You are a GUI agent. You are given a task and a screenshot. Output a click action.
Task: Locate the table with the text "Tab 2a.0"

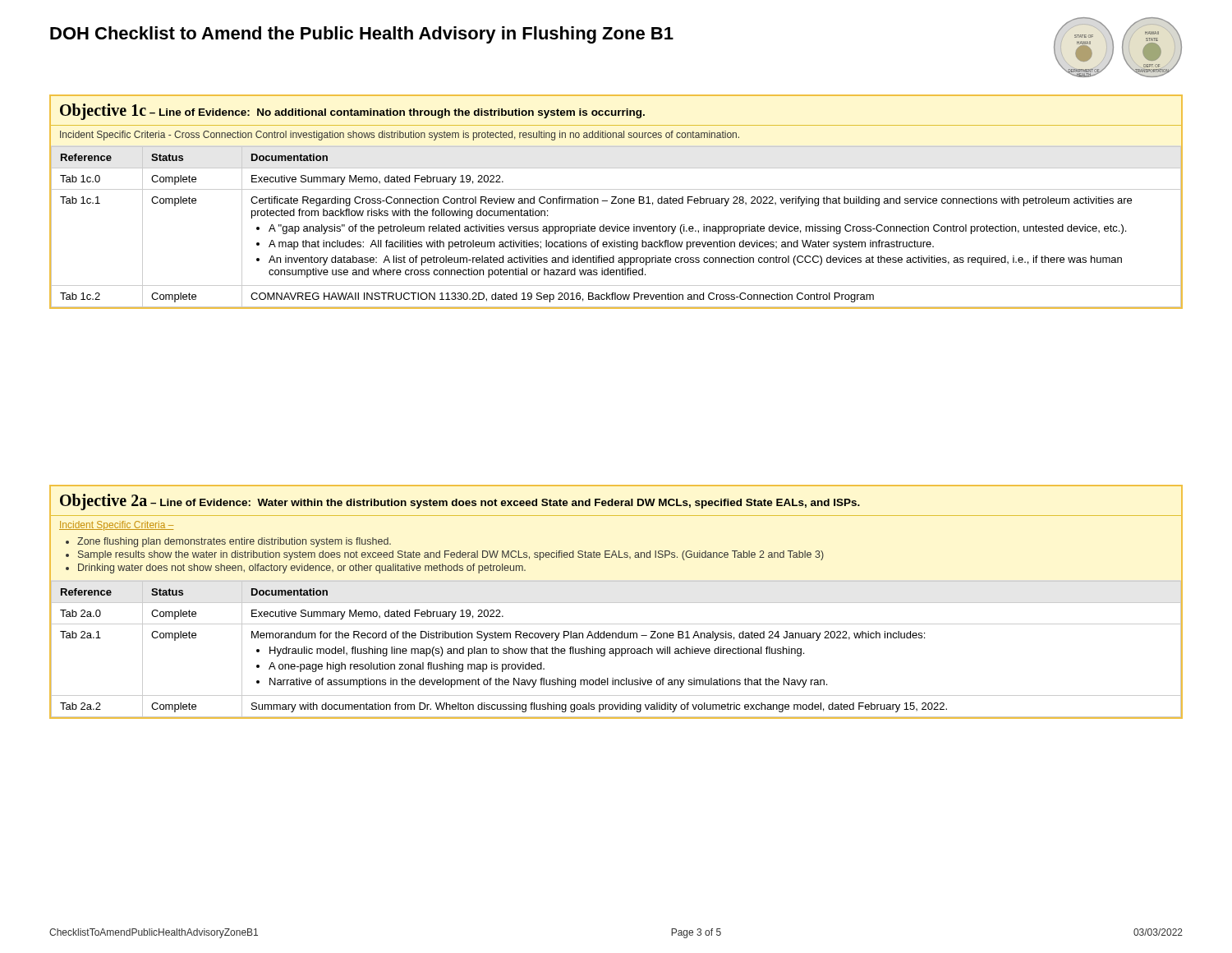[x=616, y=649]
